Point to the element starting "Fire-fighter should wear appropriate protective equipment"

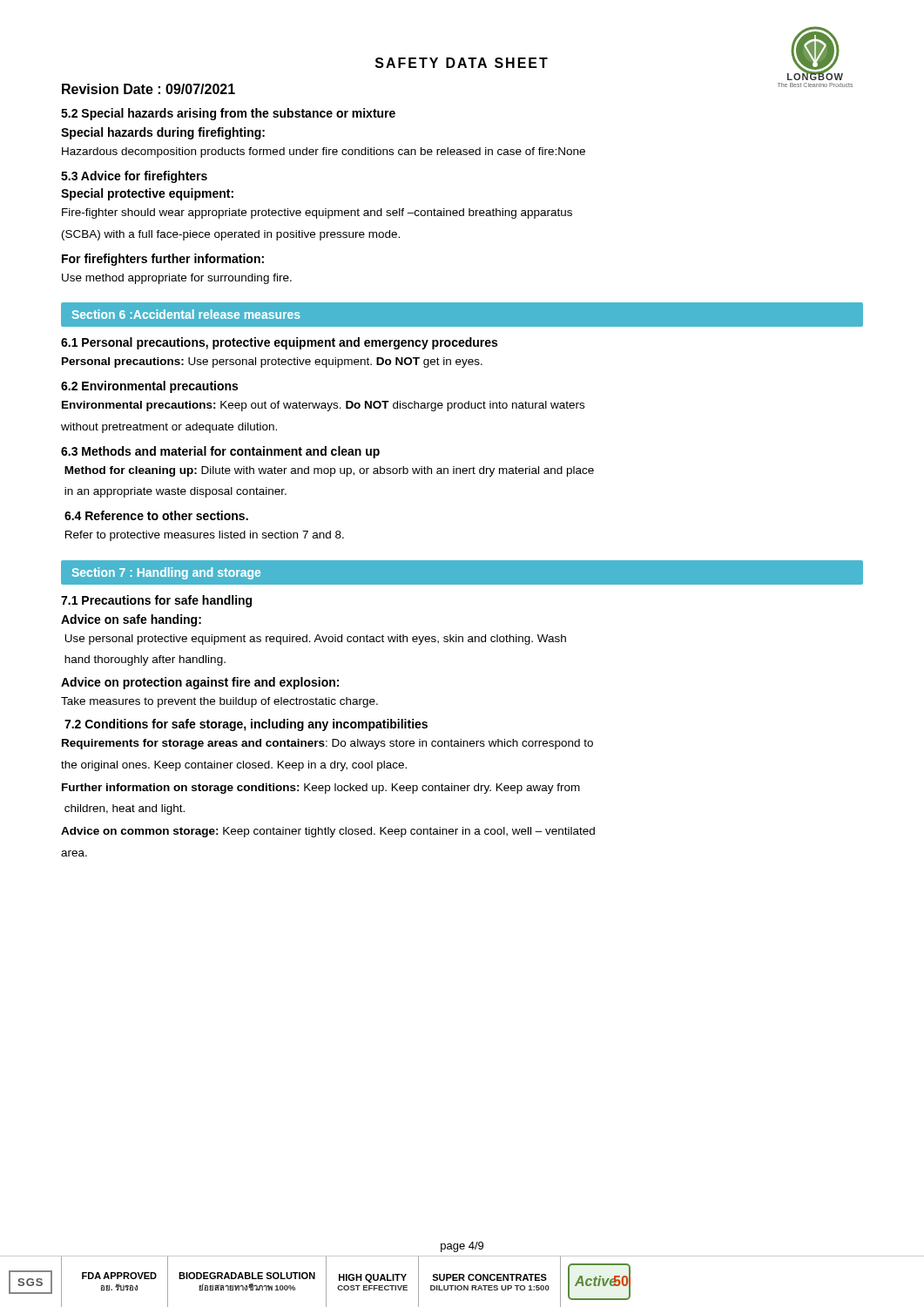[317, 212]
